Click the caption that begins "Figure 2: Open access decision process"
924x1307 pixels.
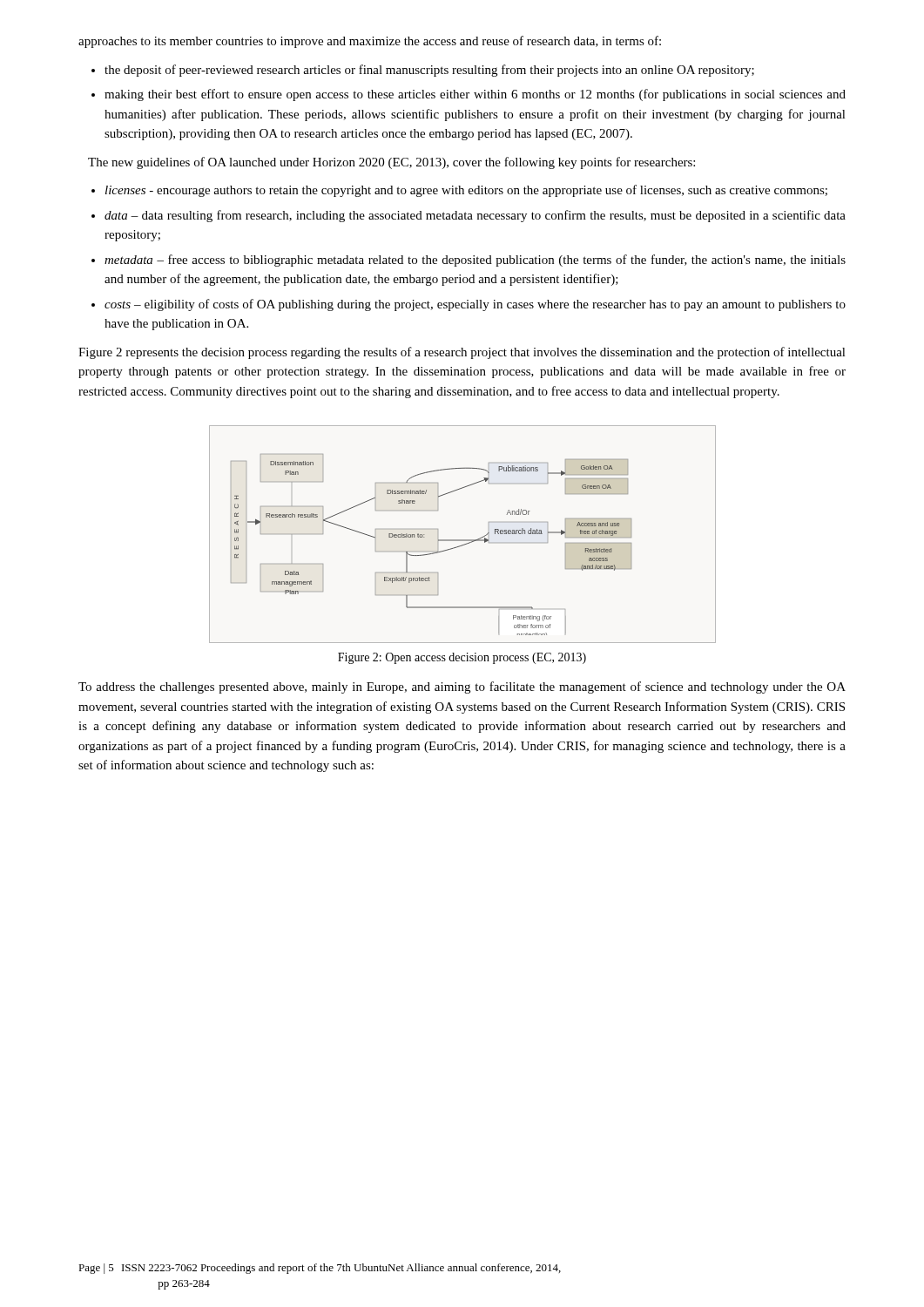(x=462, y=657)
